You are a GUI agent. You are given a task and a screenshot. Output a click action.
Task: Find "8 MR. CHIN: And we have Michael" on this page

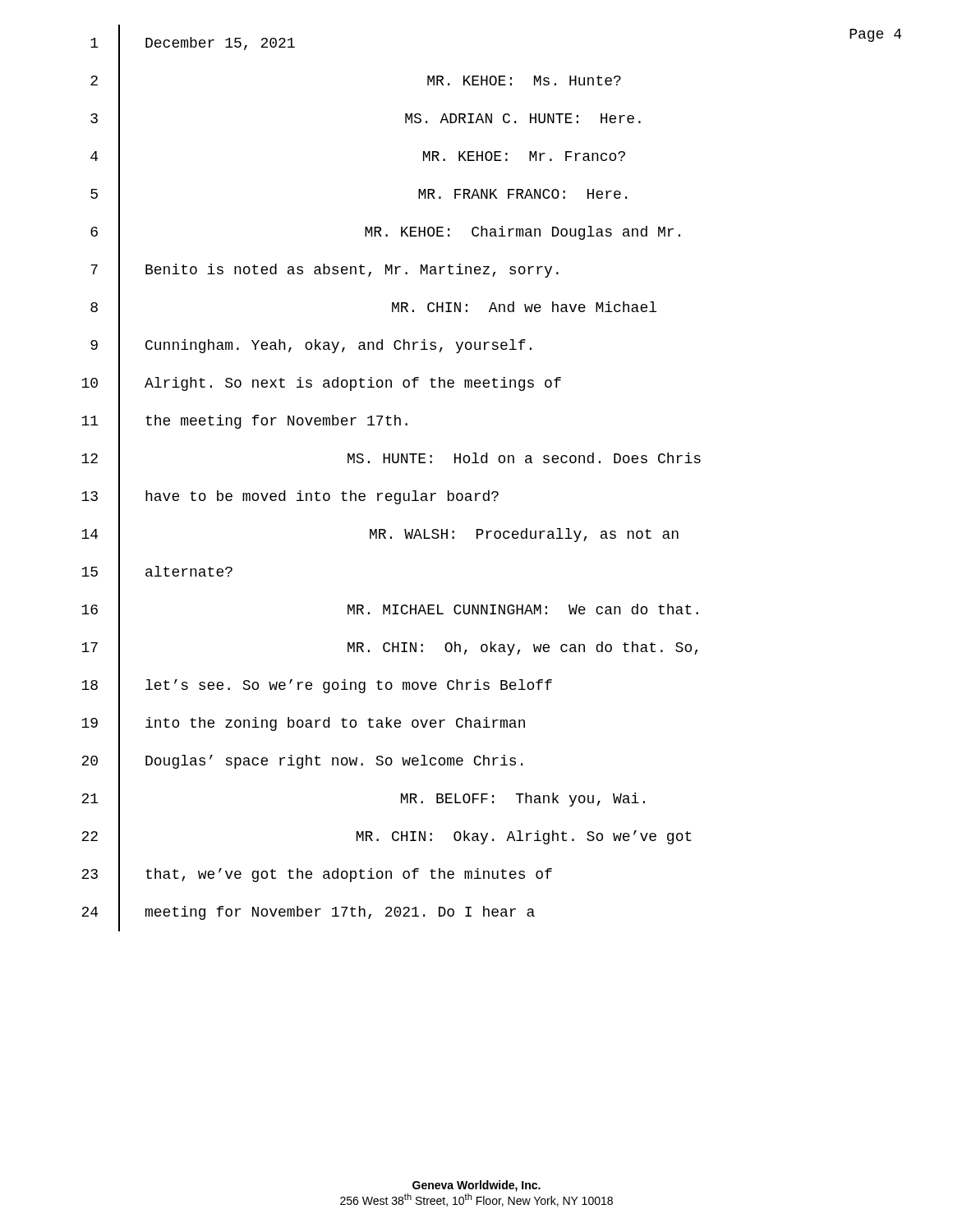[x=476, y=308]
